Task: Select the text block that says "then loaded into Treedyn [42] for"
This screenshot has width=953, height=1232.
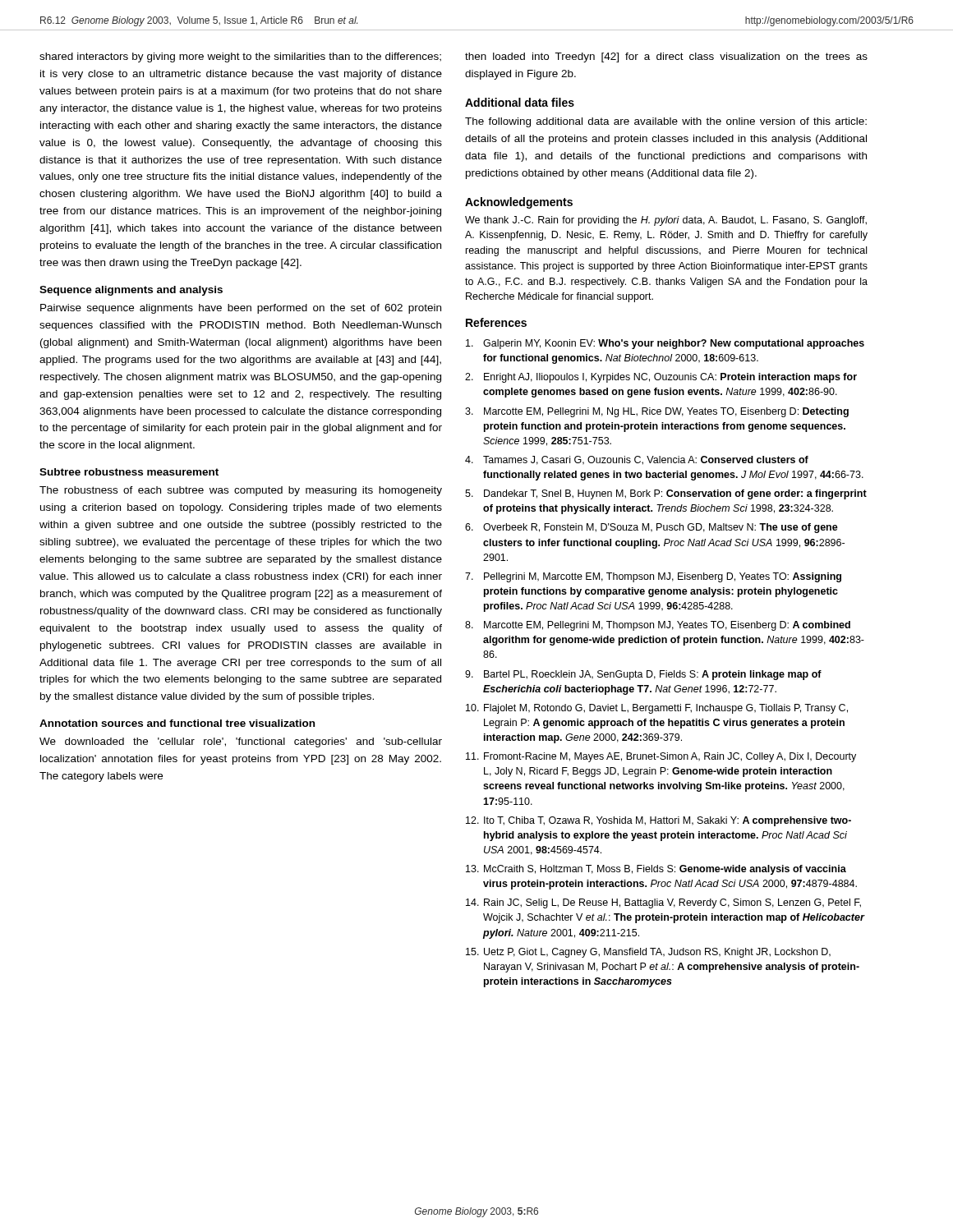Action: point(666,66)
